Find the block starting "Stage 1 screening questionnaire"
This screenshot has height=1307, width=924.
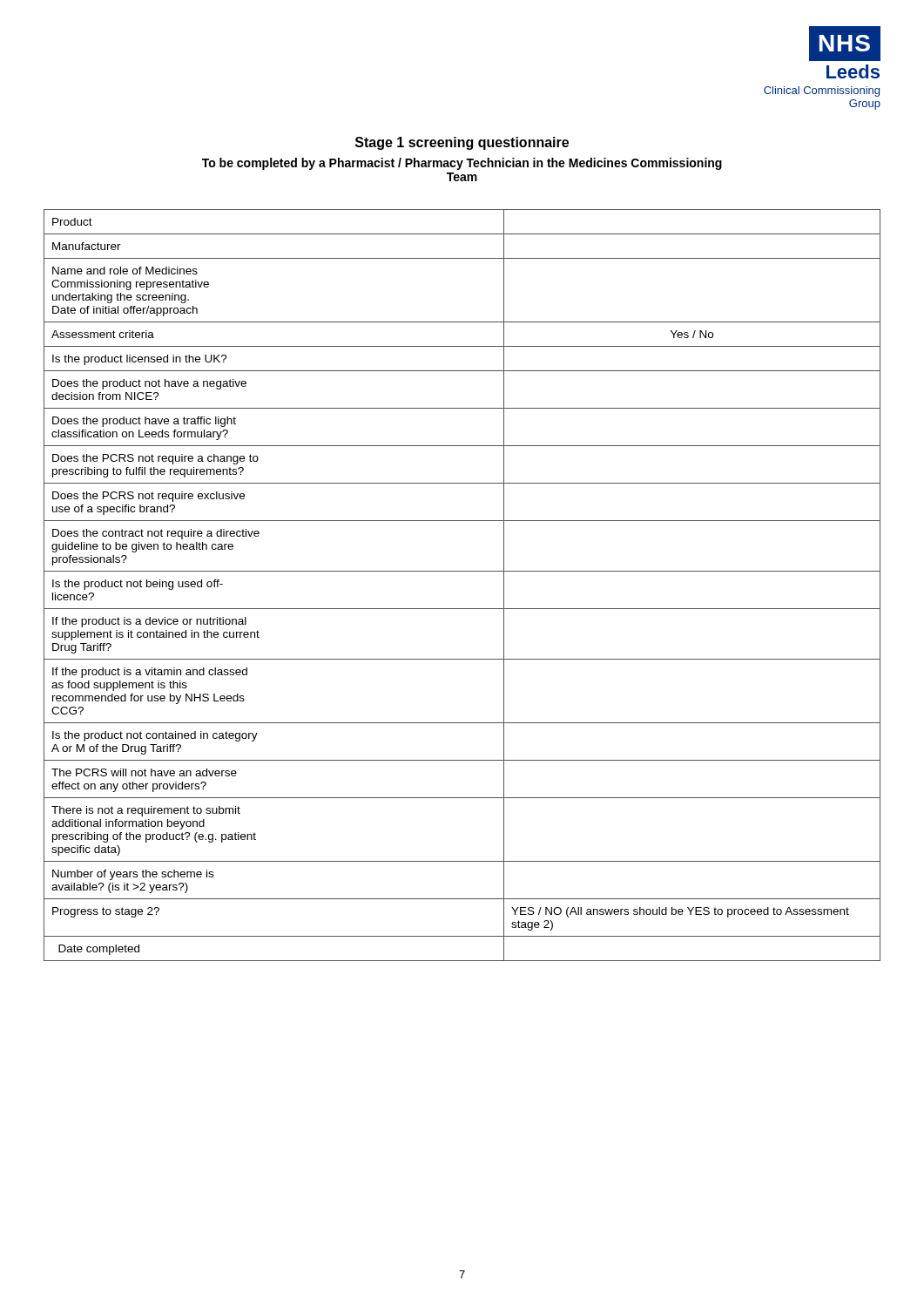pos(462,142)
